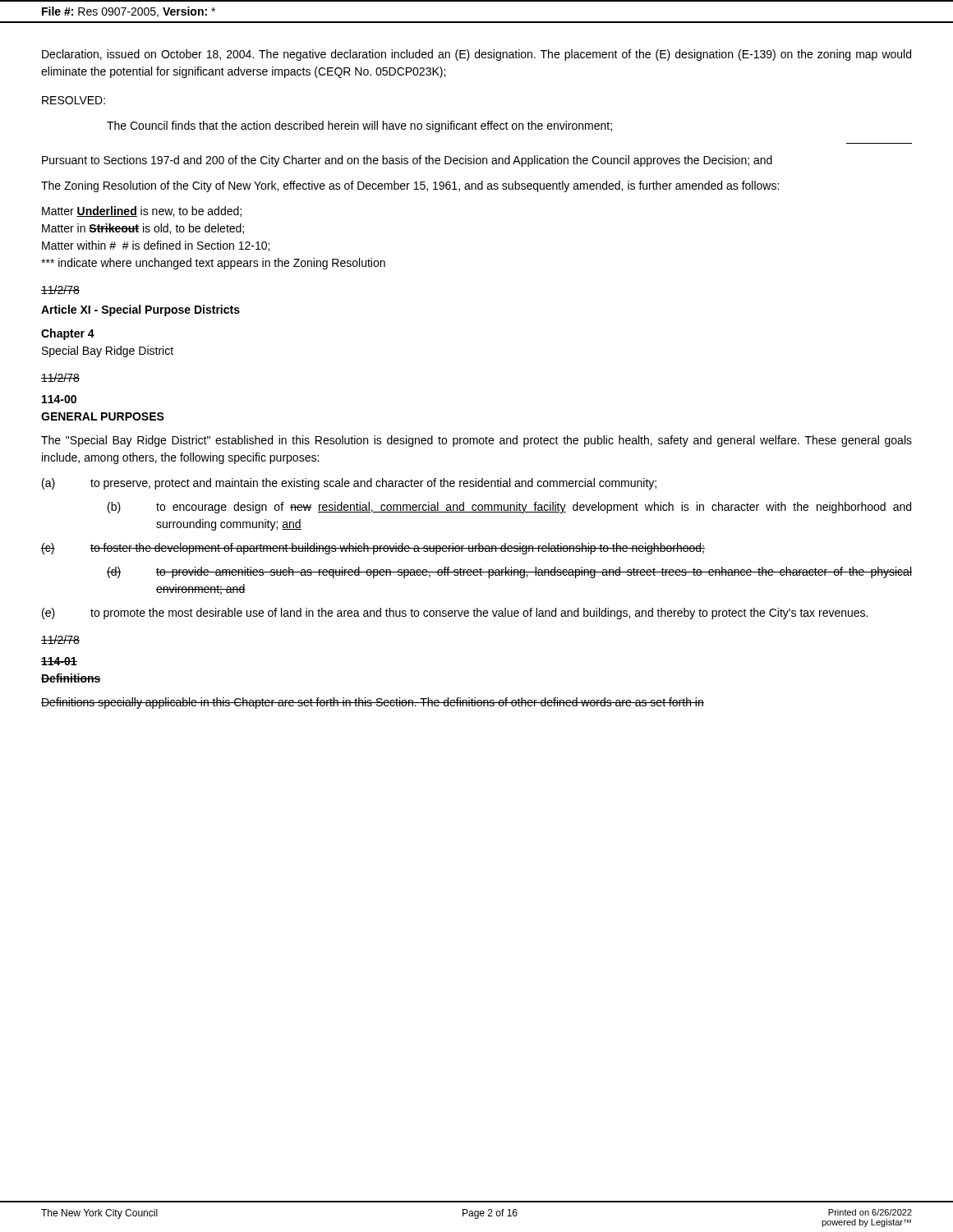This screenshot has height=1232, width=953.
Task: Click the passage that begins "Pursuant to Sections 197-d and 200"
Action: [x=476, y=161]
